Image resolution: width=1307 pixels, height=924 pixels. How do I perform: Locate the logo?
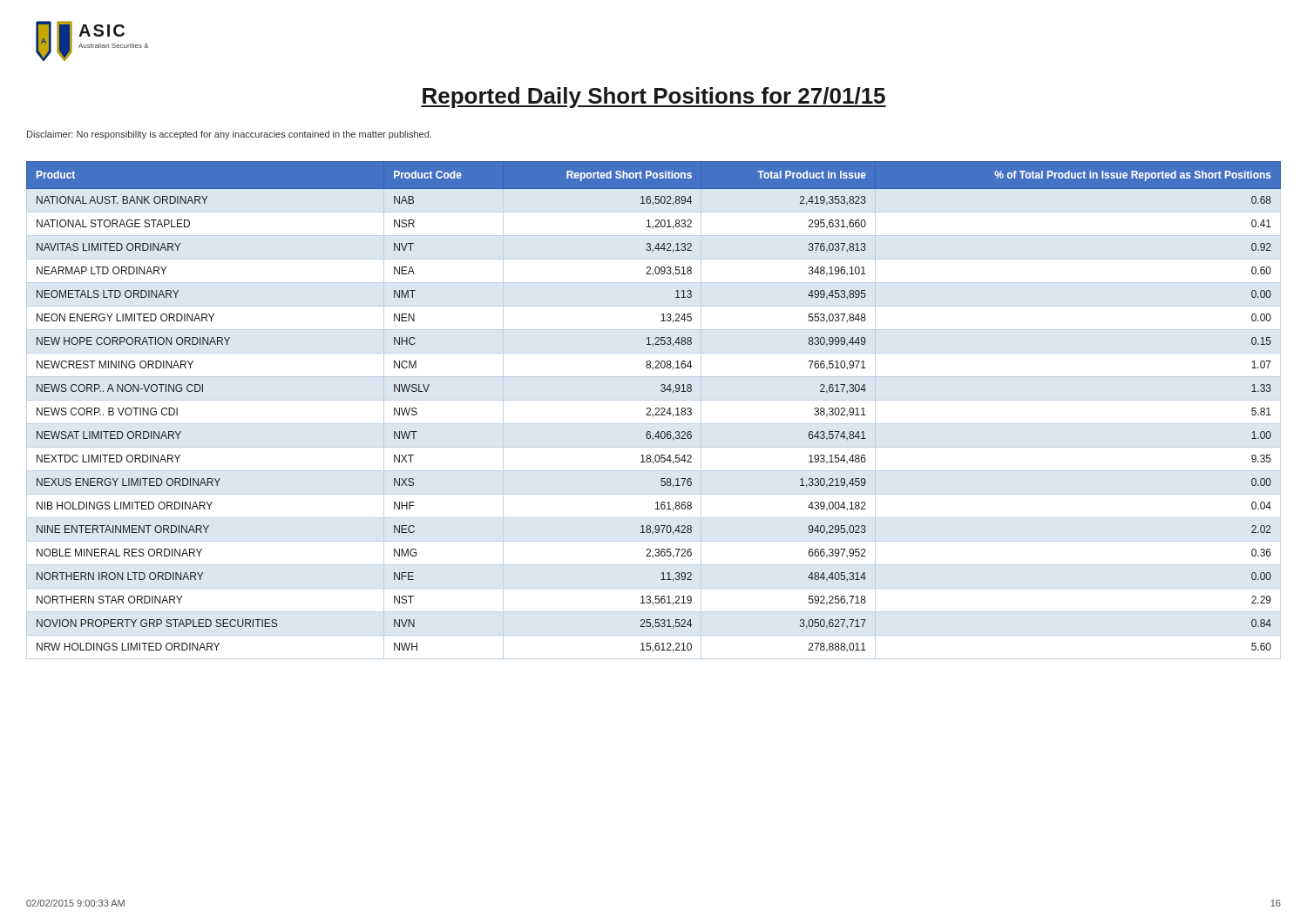[87, 46]
